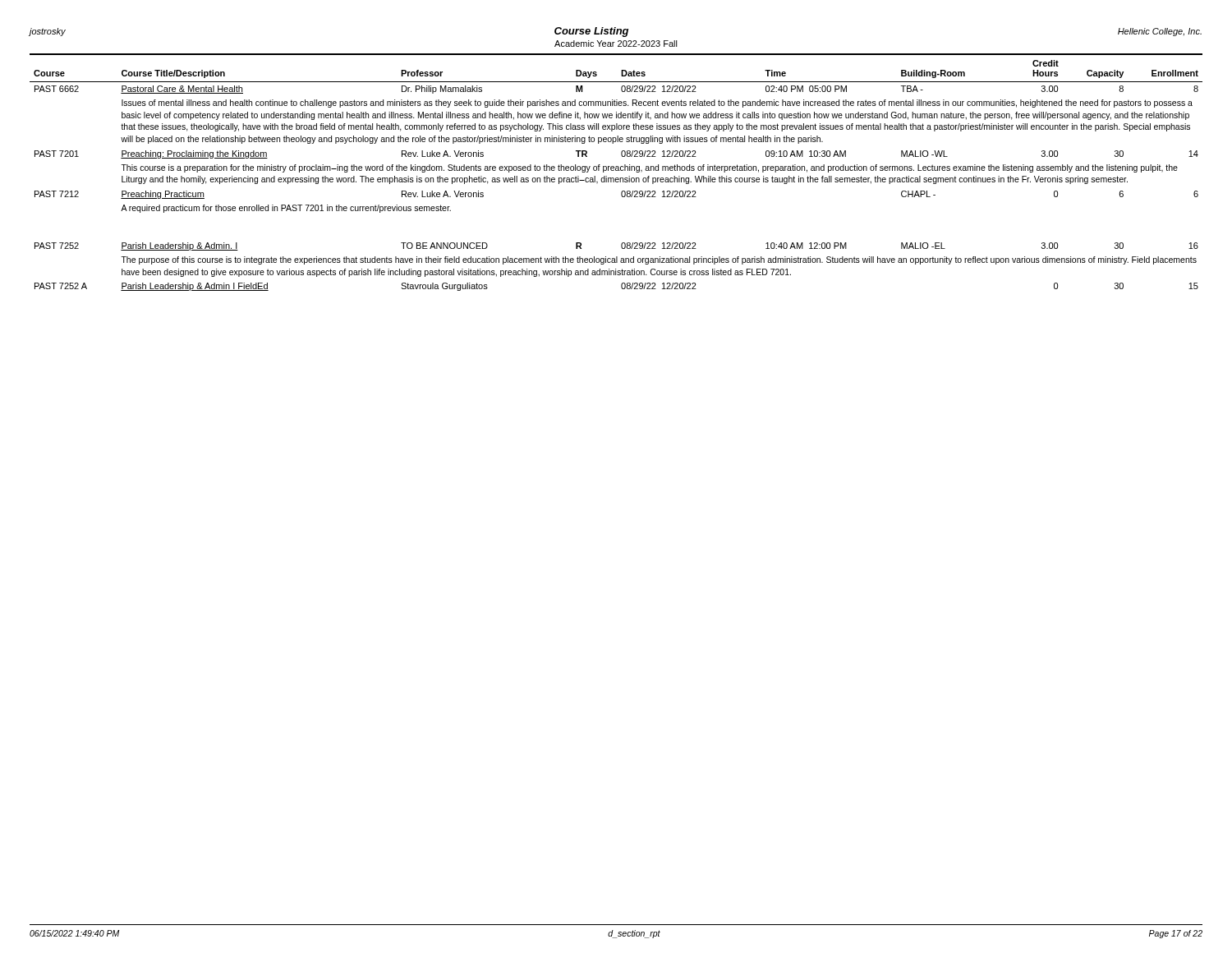
Task: Find the table that mentions "Pastoral Care & Mental"
Action: tap(616, 173)
